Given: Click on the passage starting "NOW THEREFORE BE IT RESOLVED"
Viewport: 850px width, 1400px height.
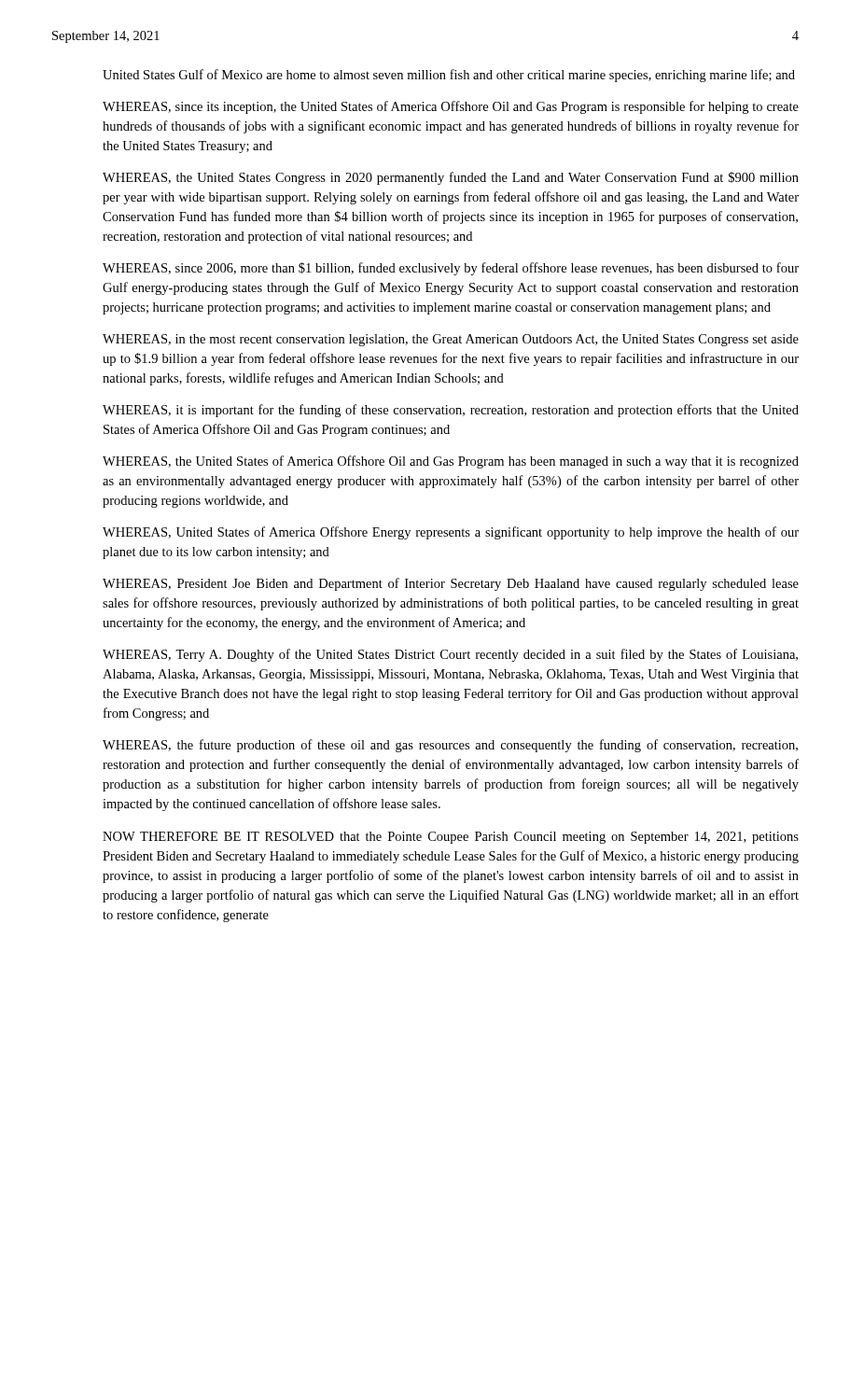Looking at the screenshot, I should (x=451, y=875).
